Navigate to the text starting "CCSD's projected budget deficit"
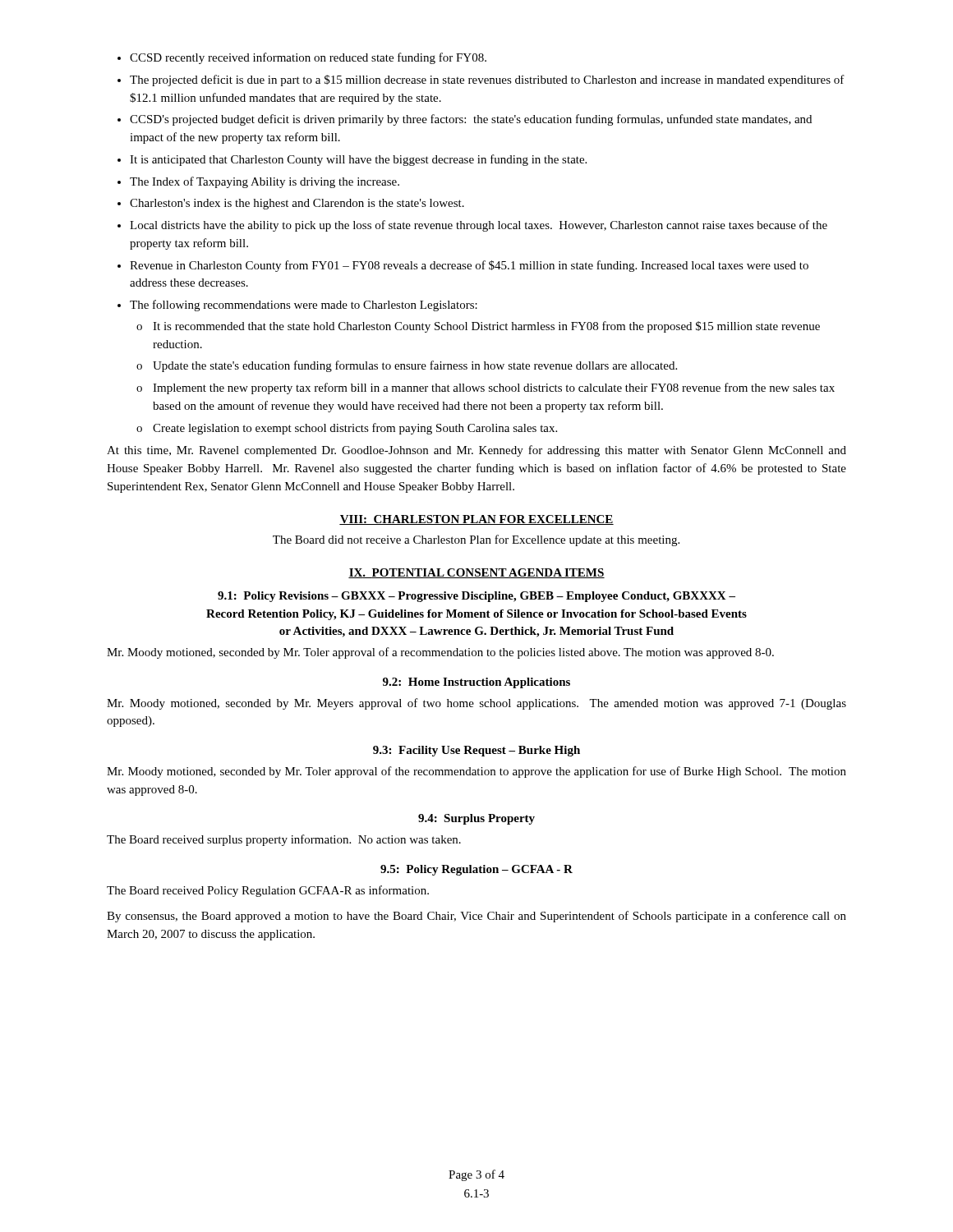Screen dimensions: 1232x953 pos(488,129)
